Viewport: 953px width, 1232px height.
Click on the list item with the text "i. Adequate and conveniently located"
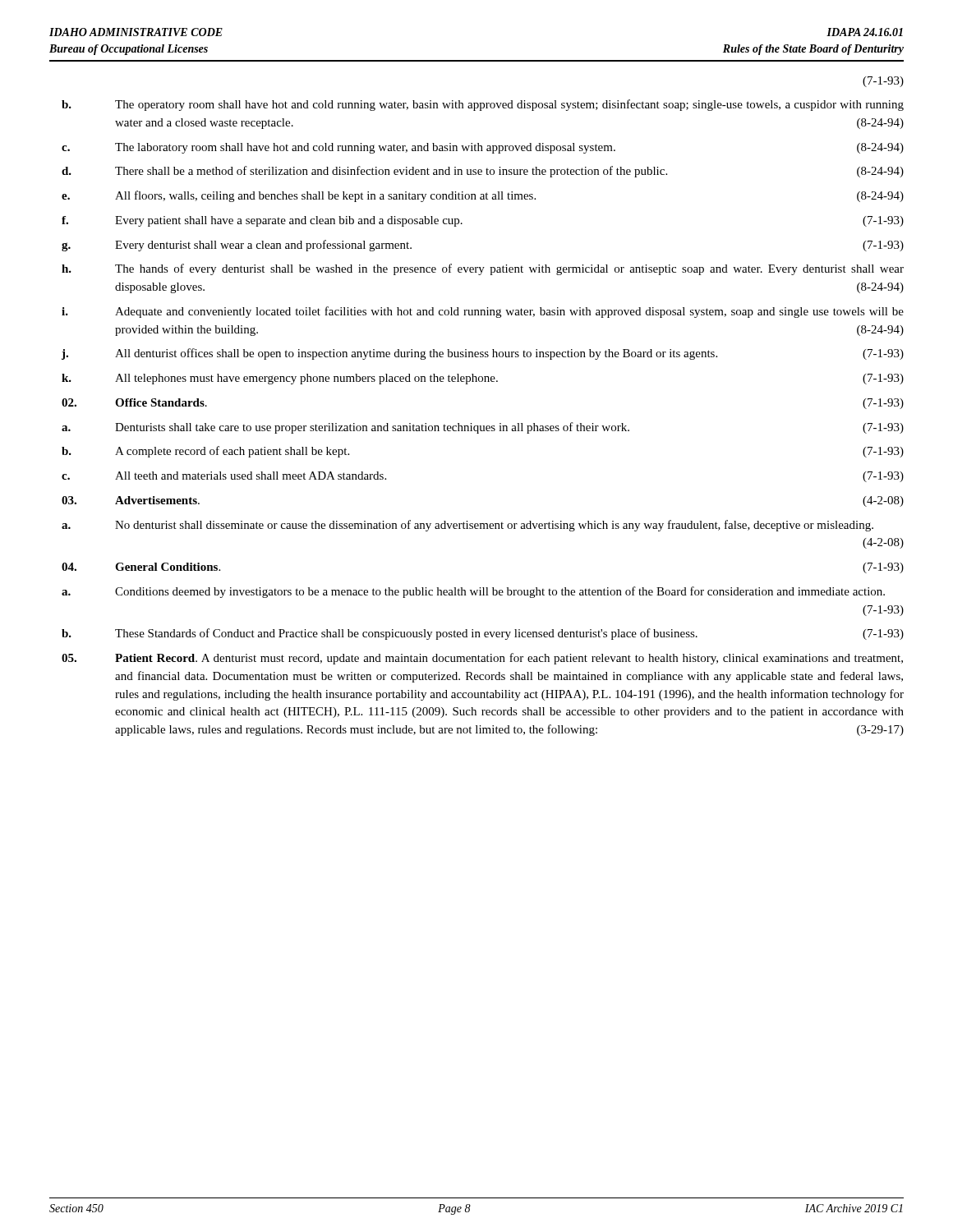point(476,321)
